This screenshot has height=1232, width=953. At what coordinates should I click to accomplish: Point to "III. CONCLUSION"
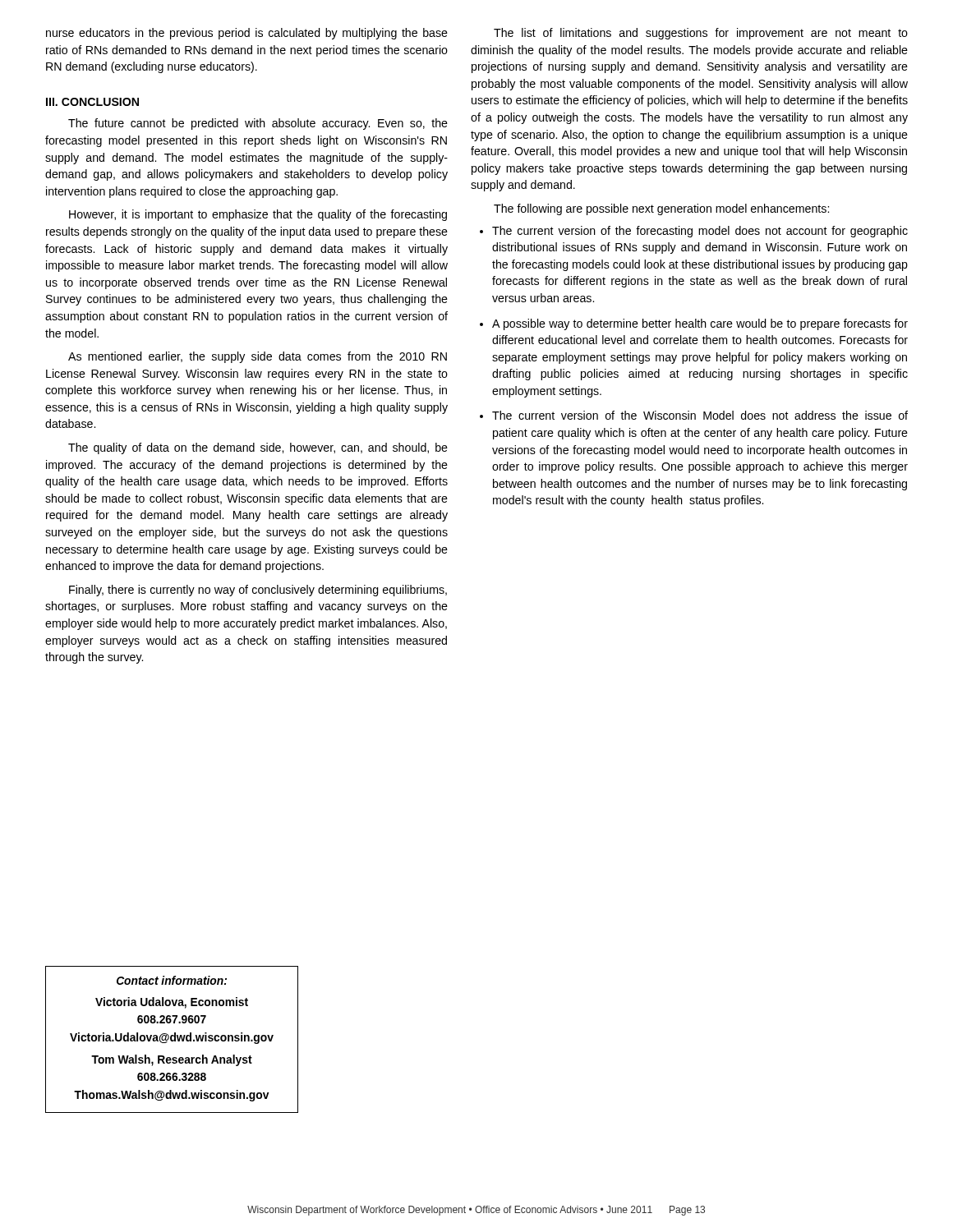click(x=92, y=102)
